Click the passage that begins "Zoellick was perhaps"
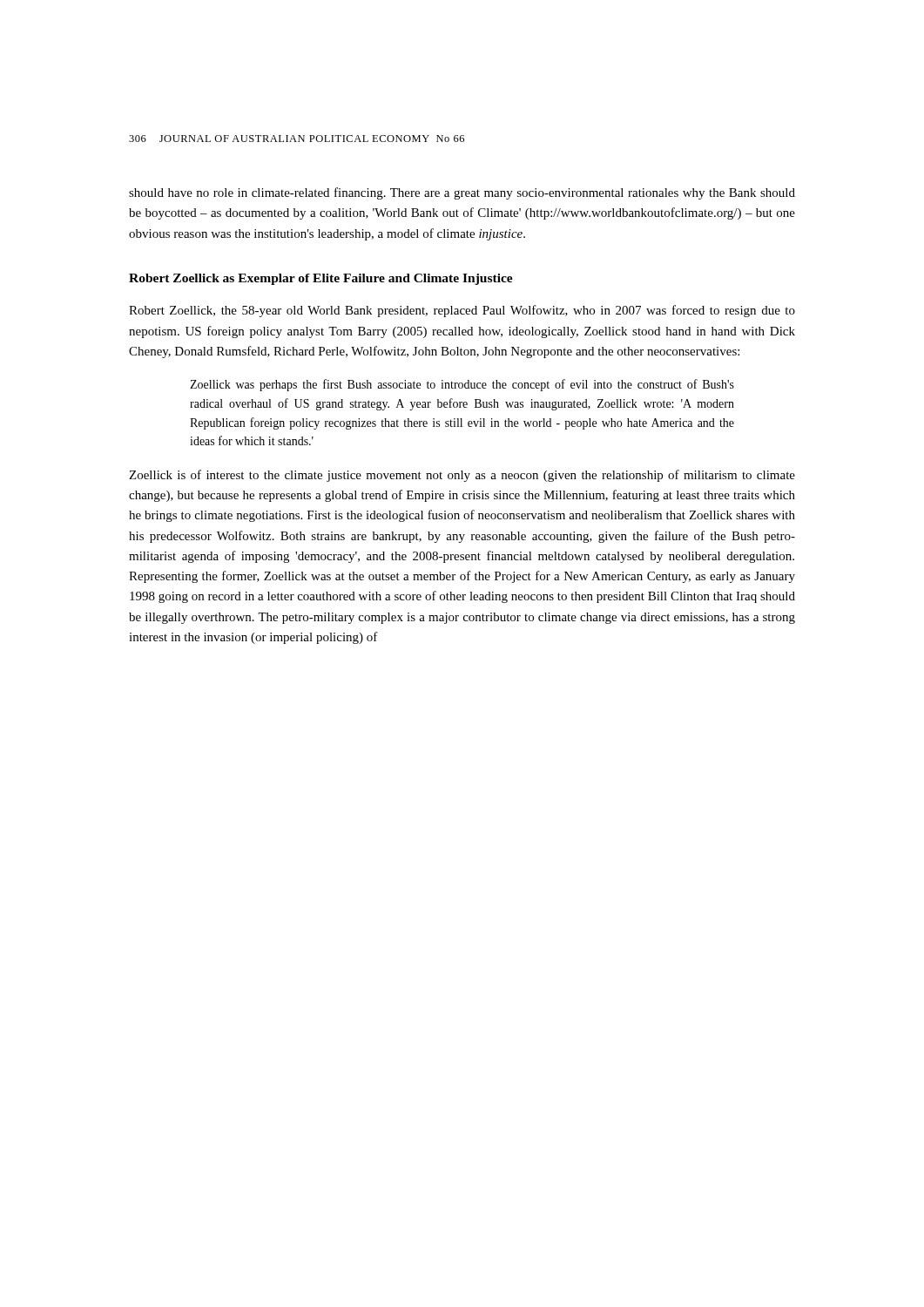The image size is (924, 1307). [462, 414]
